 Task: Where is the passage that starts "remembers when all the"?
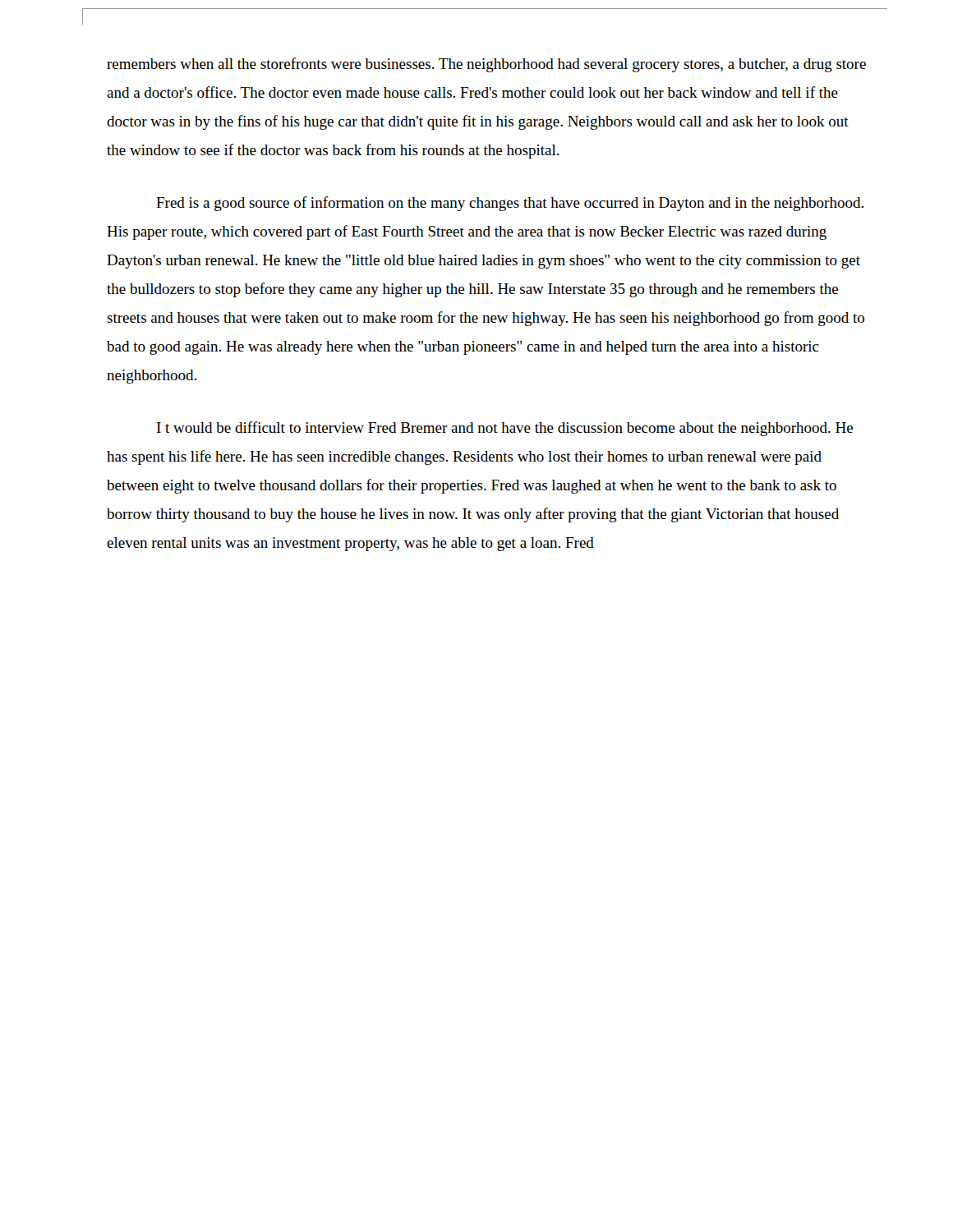click(x=487, y=107)
